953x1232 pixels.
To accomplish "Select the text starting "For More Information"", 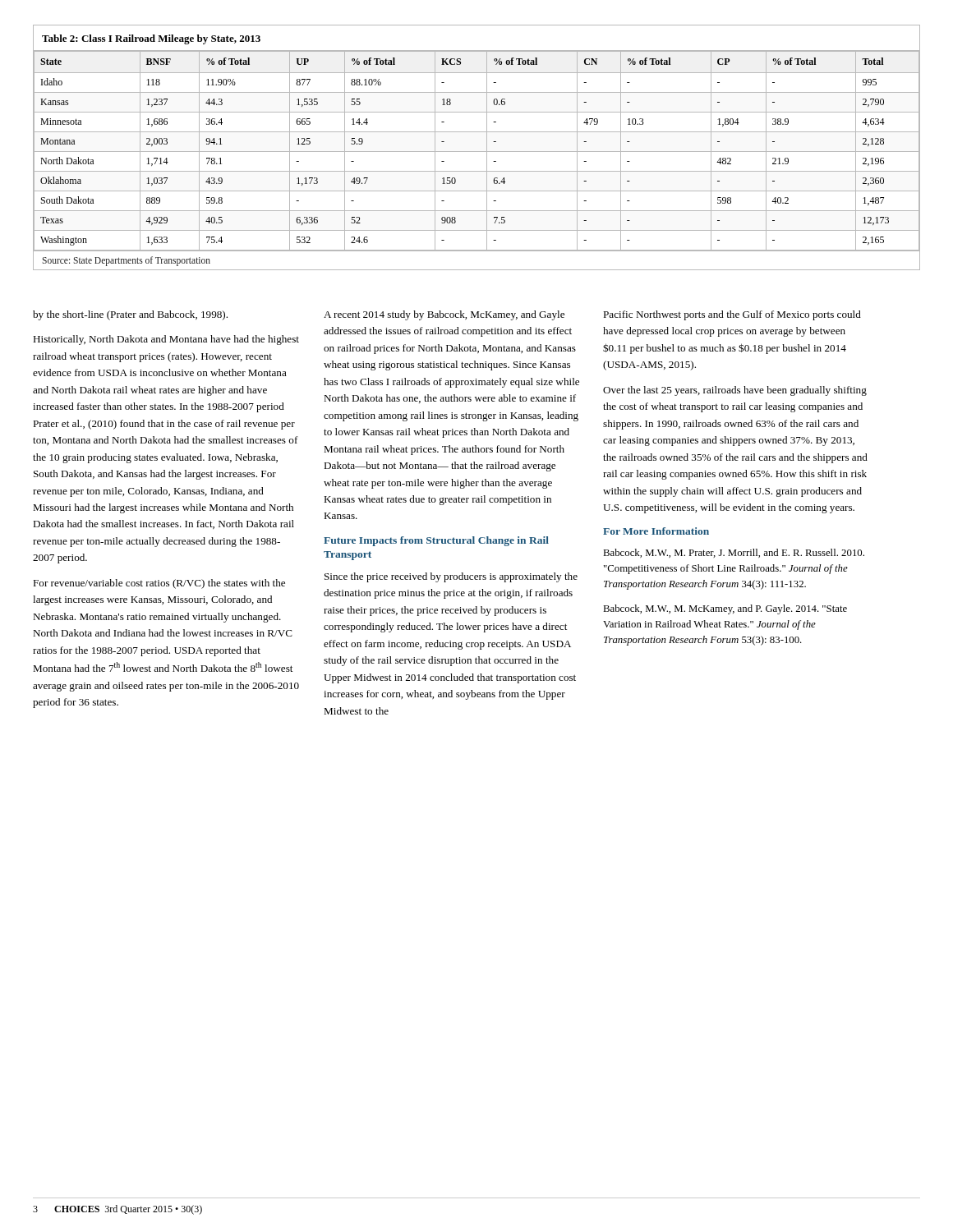I will [x=656, y=531].
